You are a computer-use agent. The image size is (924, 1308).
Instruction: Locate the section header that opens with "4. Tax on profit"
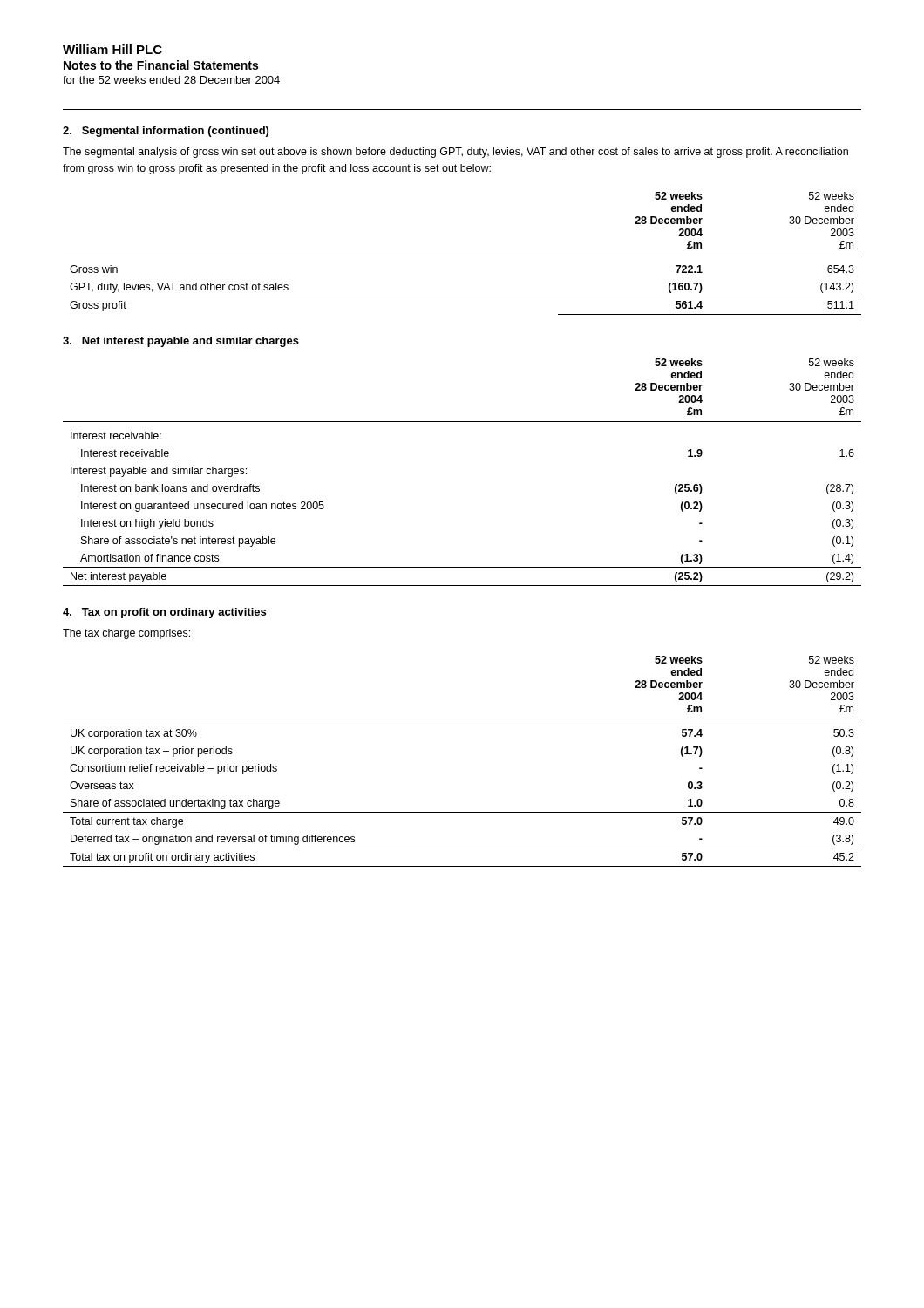click(165, 611)
